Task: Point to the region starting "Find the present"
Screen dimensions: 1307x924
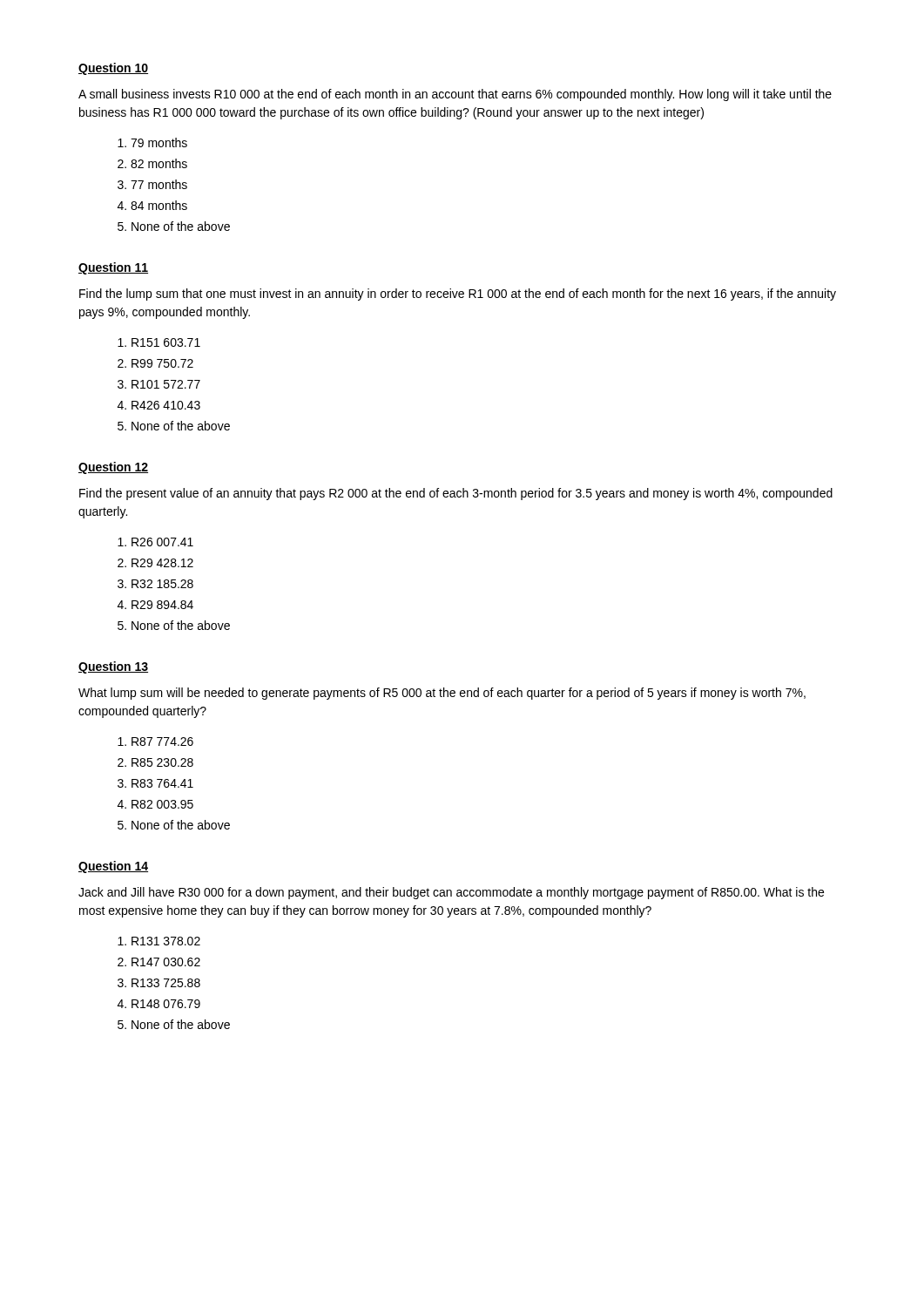Action: pos(456,502)
